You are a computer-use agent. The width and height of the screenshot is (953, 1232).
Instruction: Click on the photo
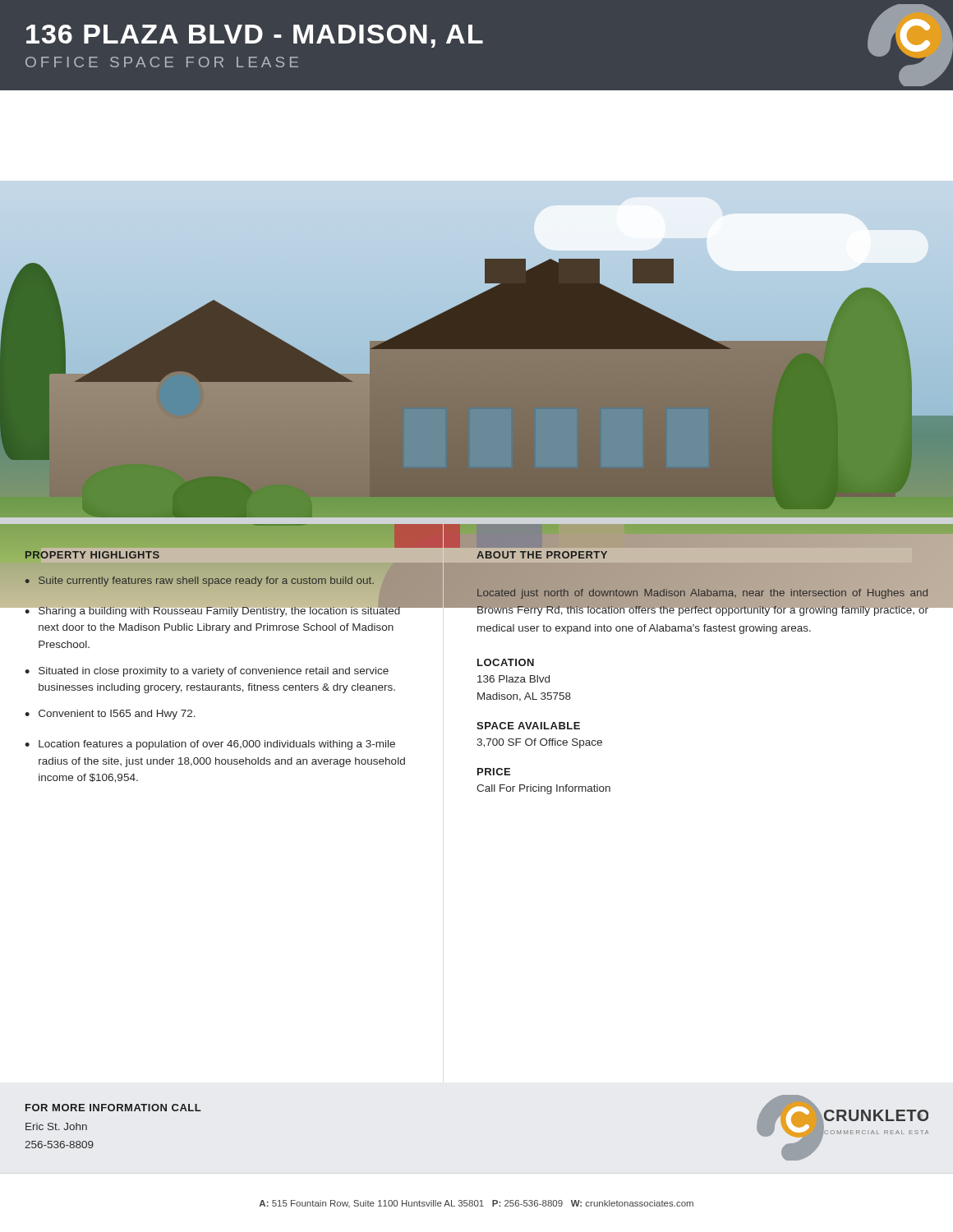(476, 304)
